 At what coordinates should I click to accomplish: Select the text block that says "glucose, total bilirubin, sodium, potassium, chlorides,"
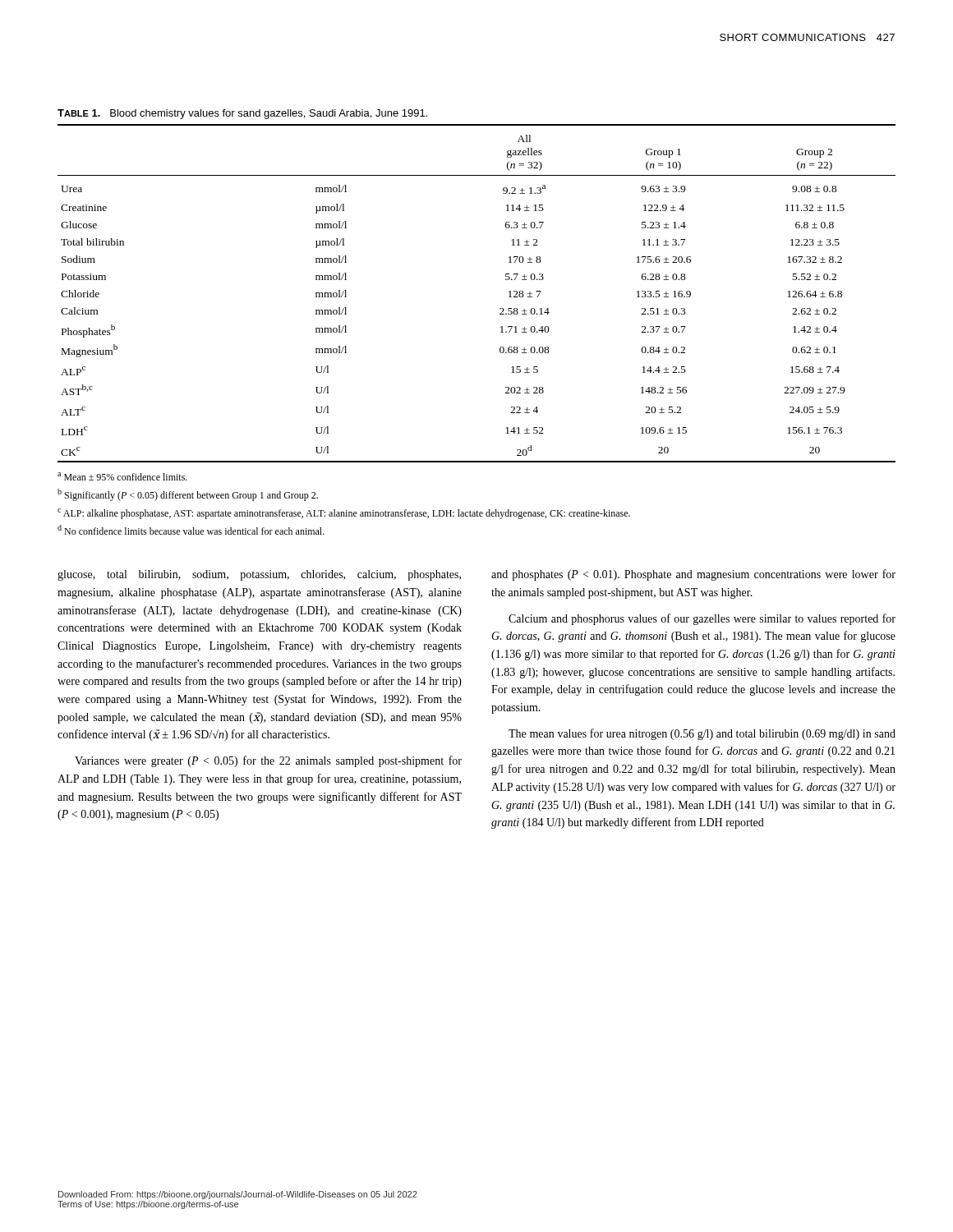(260, 695)
